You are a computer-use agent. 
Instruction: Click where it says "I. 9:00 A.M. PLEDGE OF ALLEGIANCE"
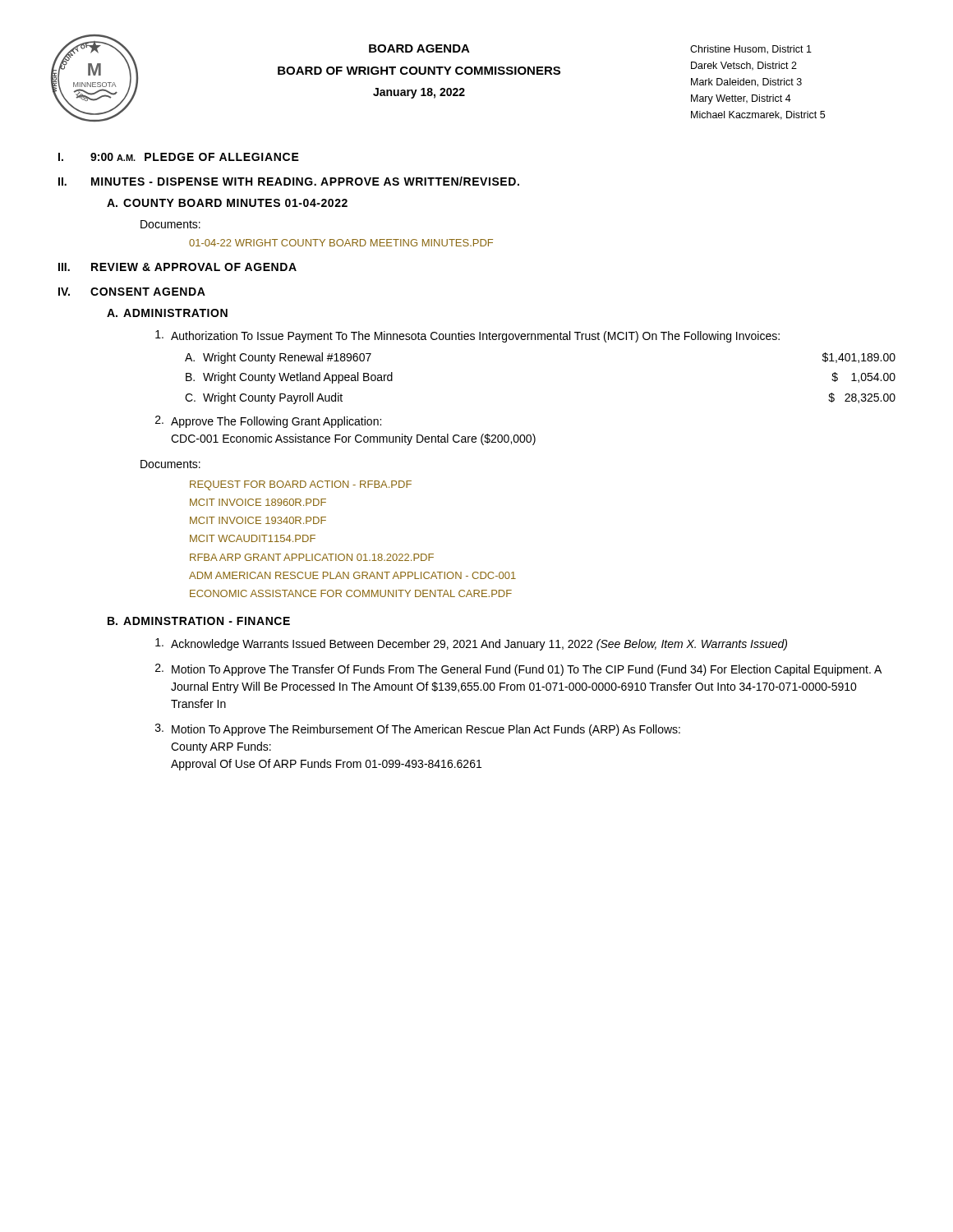[x=178, y=157]
